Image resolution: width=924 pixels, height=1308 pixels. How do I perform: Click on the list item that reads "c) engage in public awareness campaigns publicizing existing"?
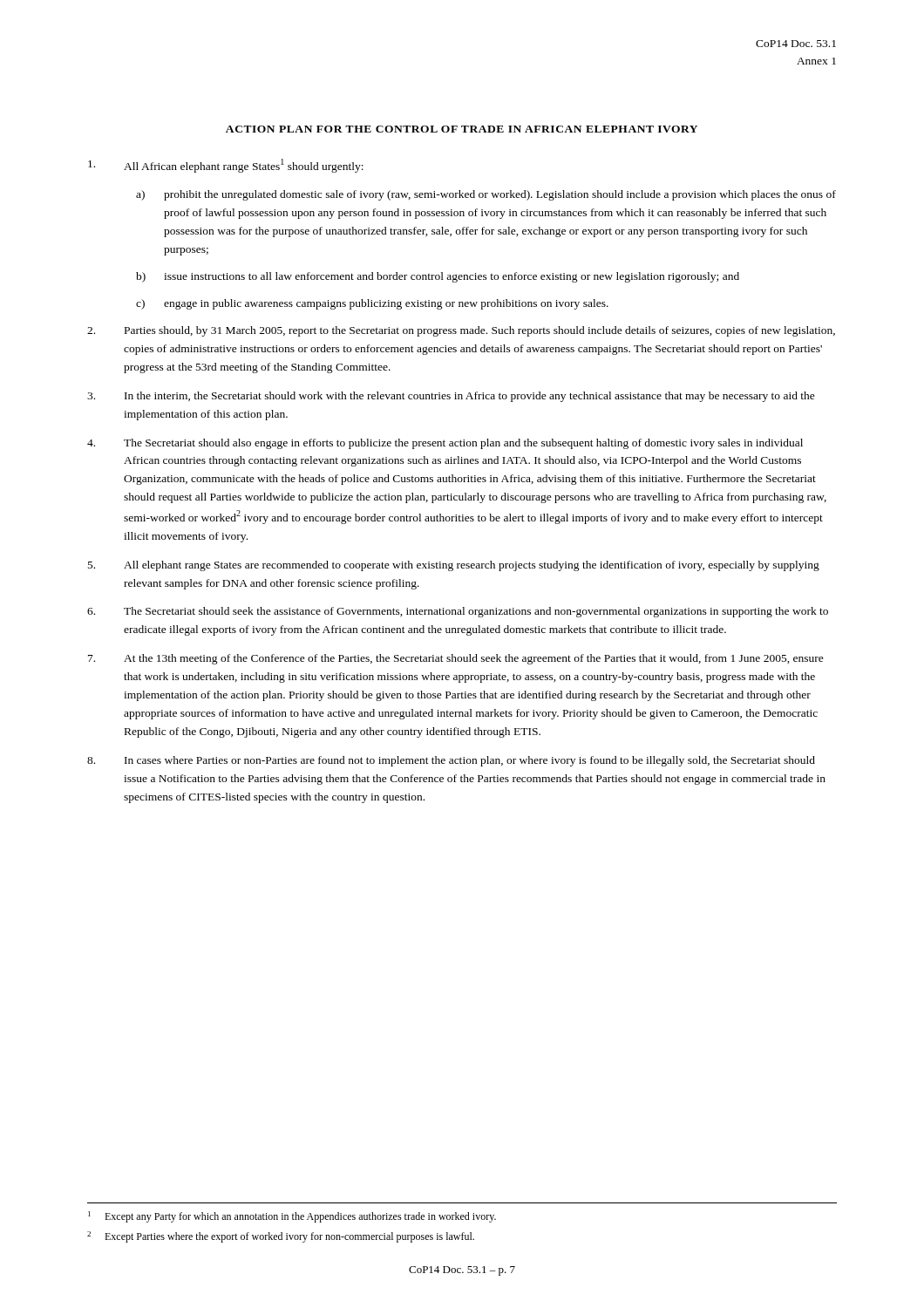coord(486,304)
